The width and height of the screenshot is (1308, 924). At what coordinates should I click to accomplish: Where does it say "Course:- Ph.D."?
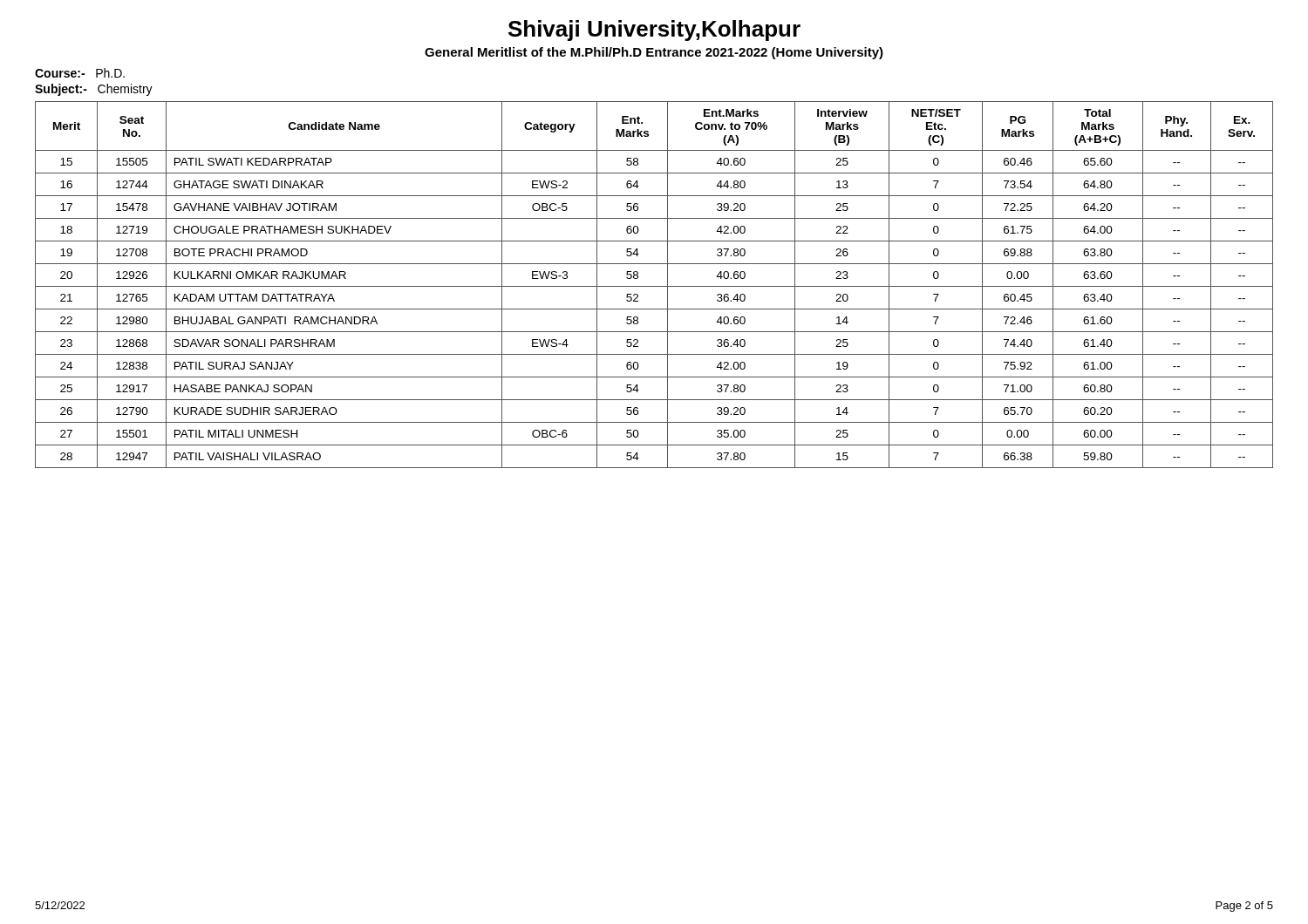pyautogui.click(x=80, y=73)
